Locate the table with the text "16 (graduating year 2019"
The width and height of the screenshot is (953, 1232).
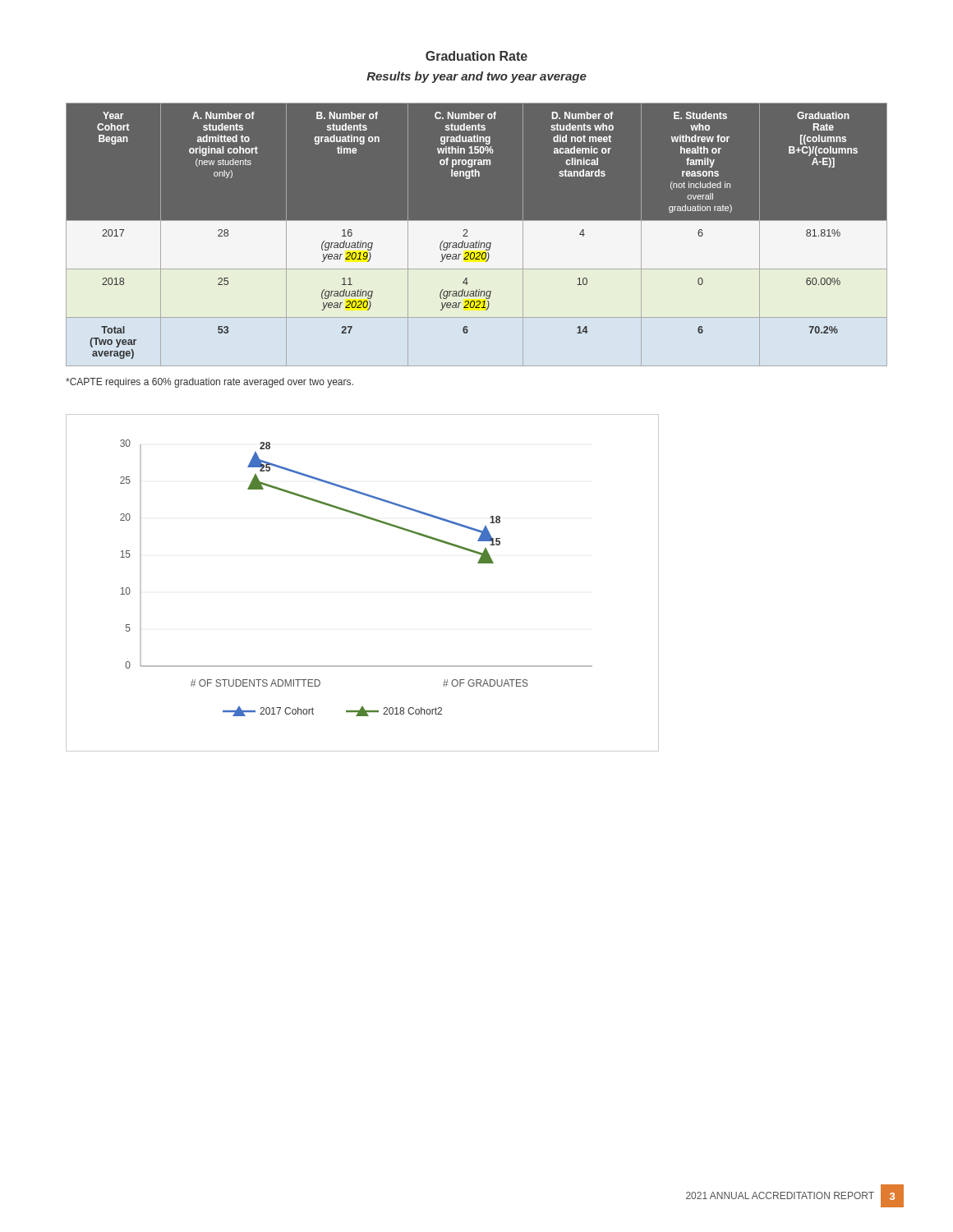coord(476,234)
